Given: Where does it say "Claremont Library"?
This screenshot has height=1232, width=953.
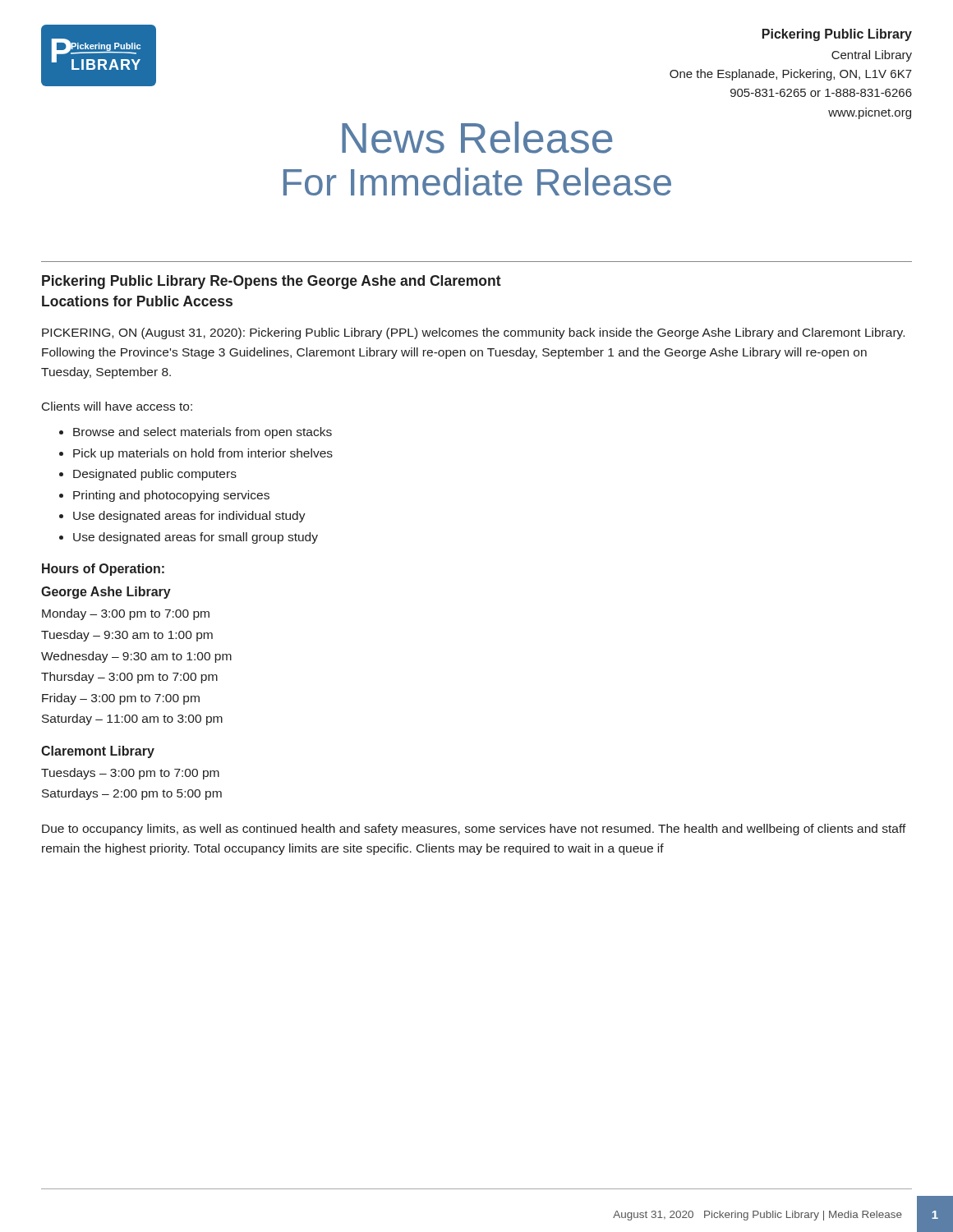Looking at the screenshot, I should pos(98,751).
